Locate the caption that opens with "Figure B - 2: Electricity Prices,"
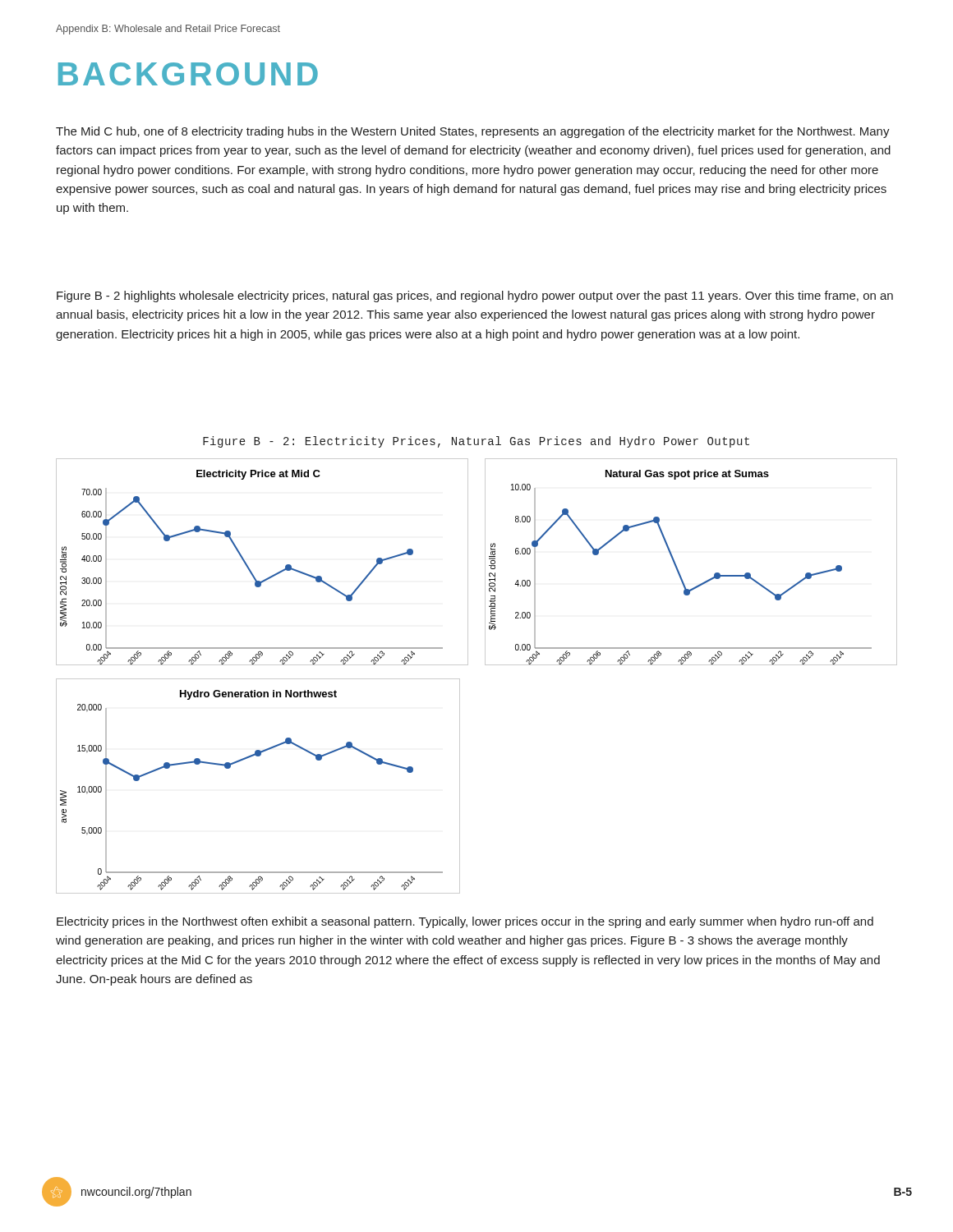The width and height of the screenshot is (953, 1232). point(476,442)
